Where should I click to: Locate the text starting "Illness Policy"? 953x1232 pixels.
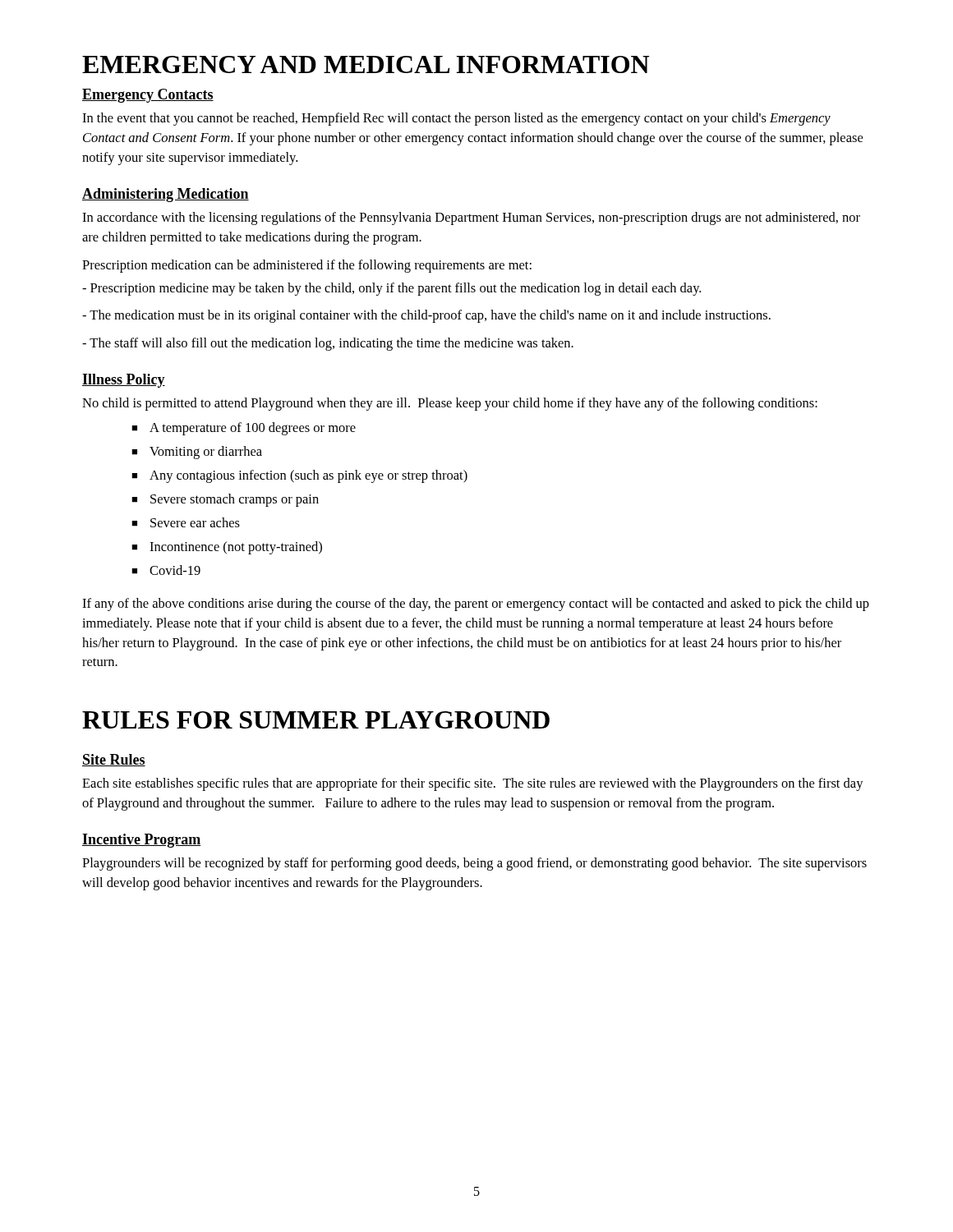[124, 381]
